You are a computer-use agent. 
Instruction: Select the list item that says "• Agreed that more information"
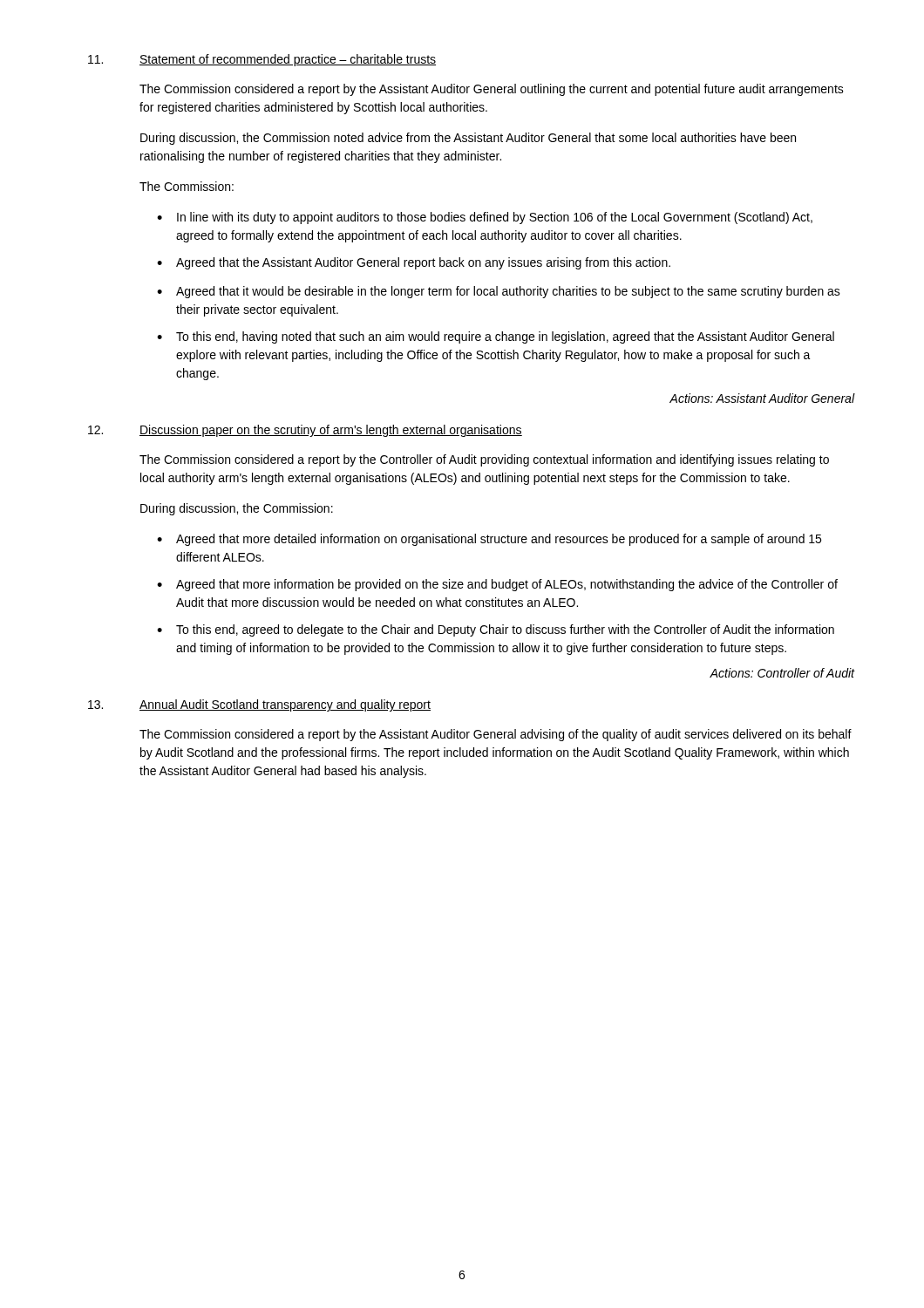(x=506, y=594)
